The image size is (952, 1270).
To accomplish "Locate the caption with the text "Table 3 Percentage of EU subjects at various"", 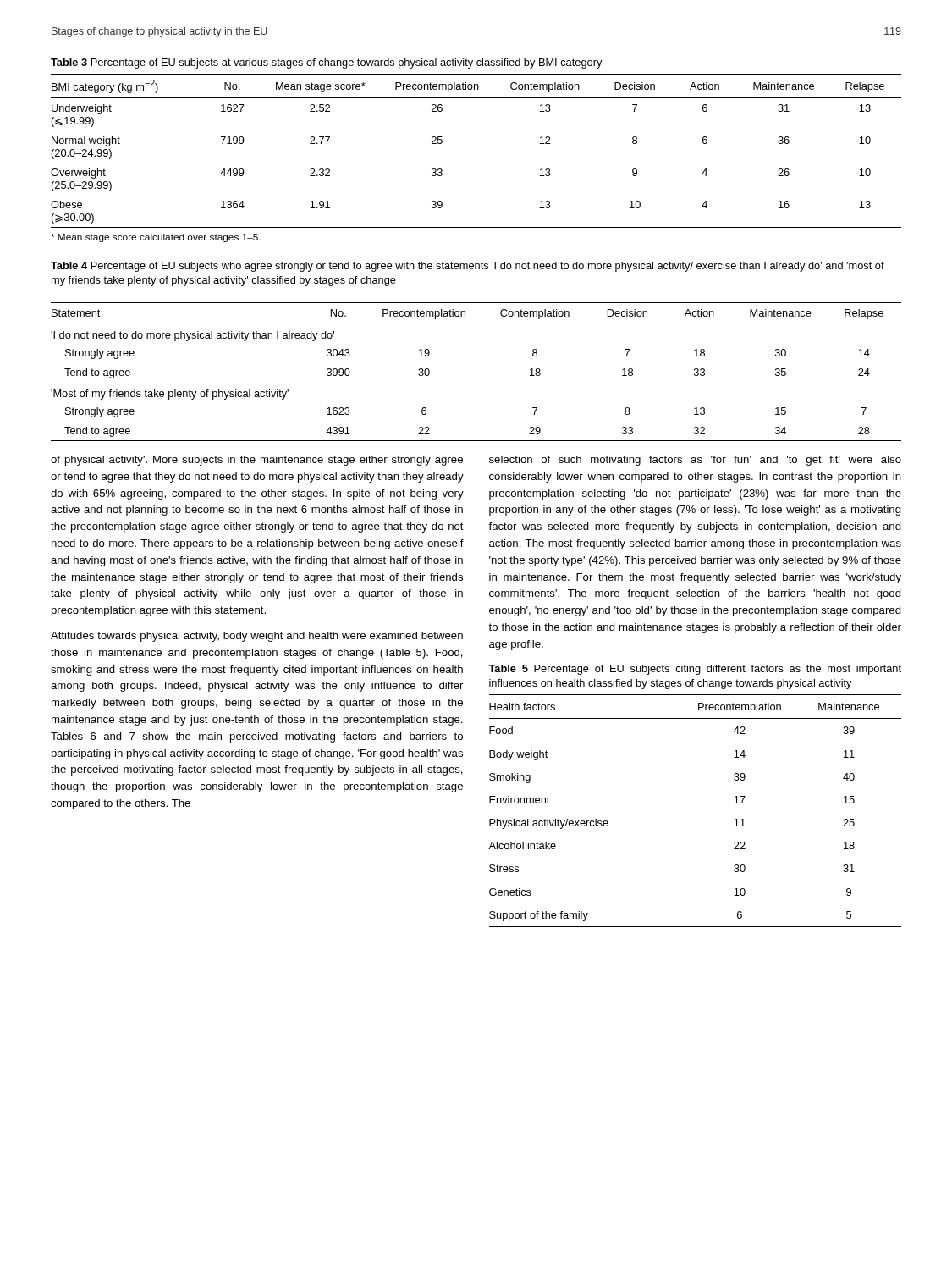I will pyautogui.click(x=326, y=62).
